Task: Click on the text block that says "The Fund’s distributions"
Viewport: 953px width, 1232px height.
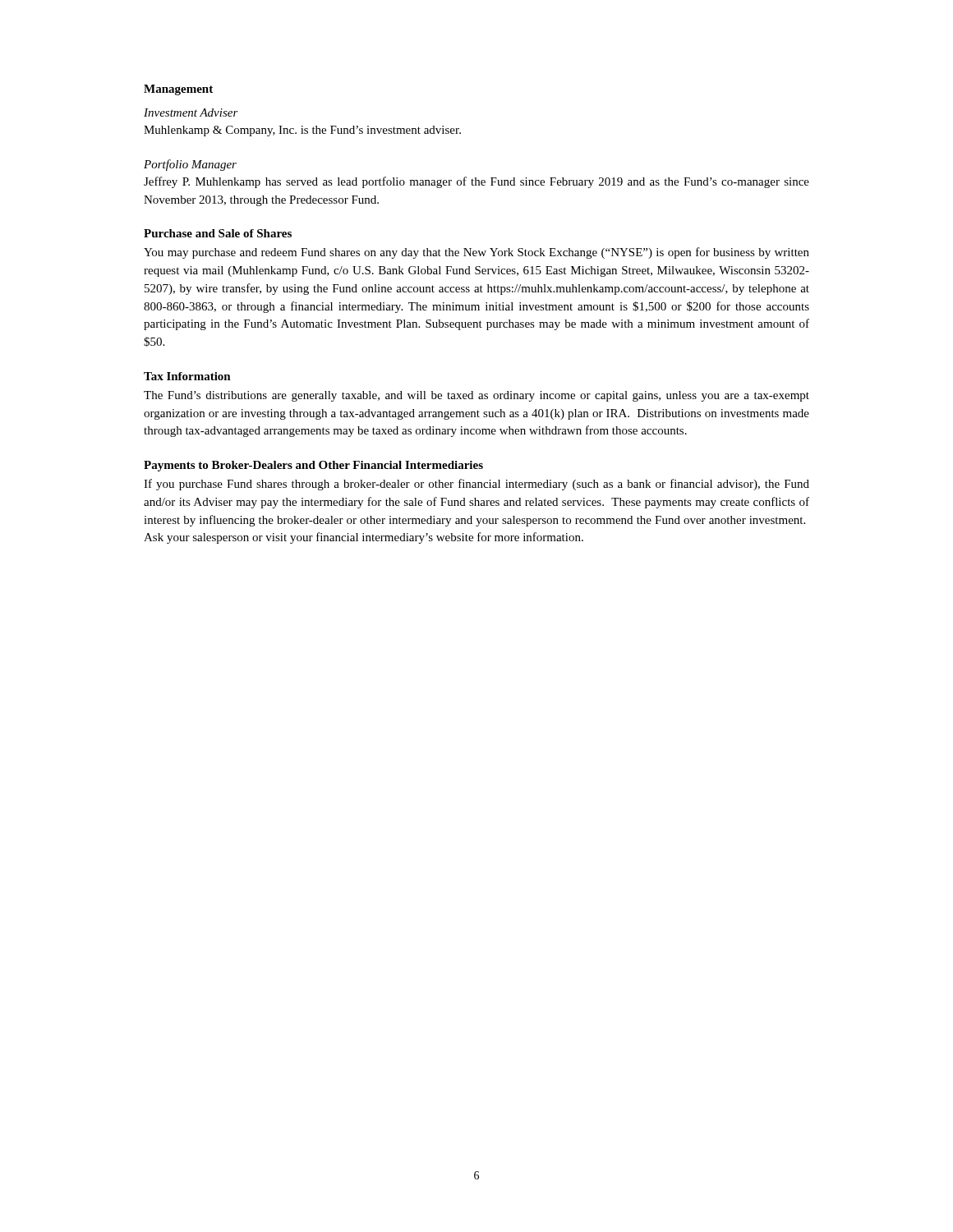Action: point(476,413)
